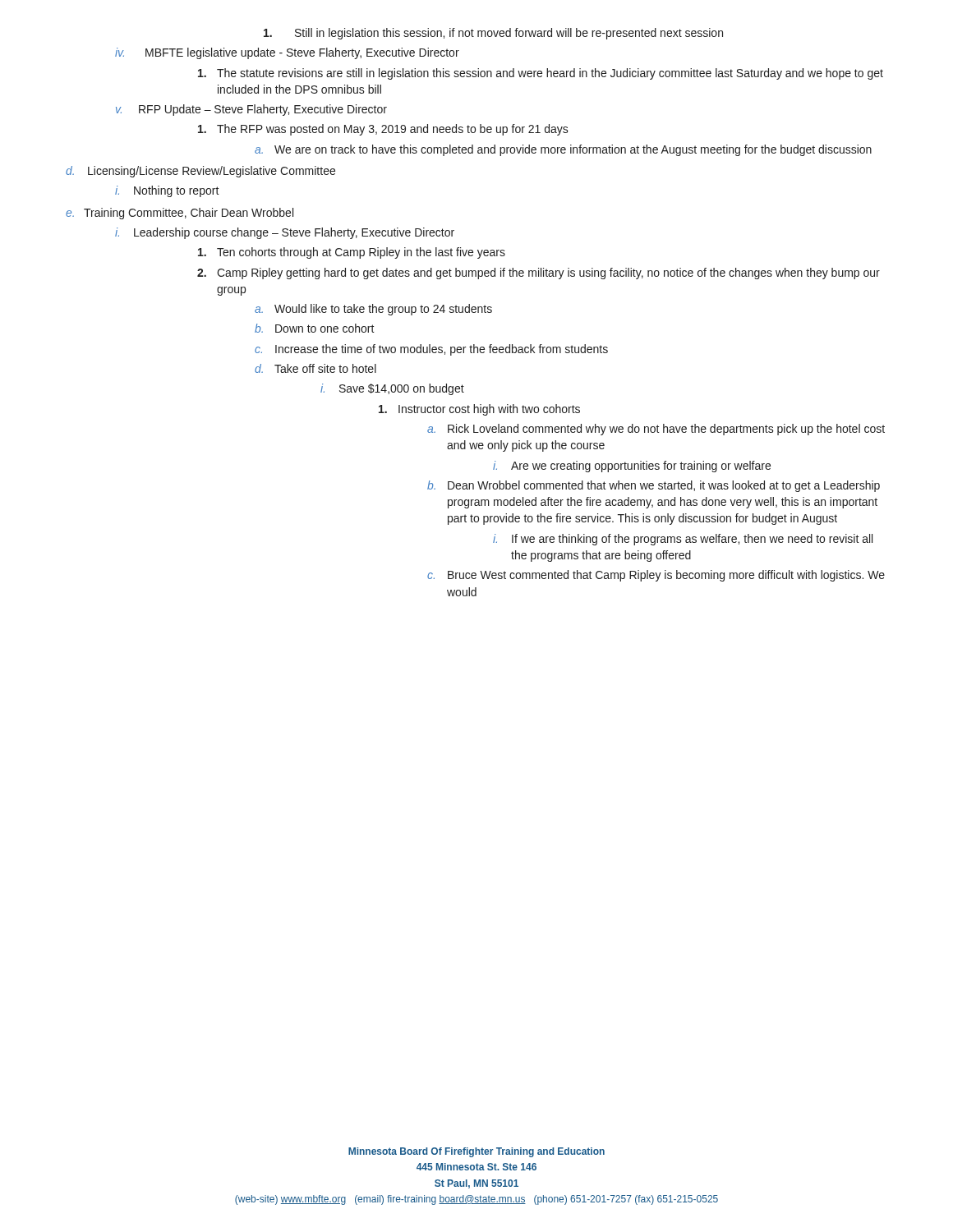The image size is (953, 1232).
Task: Click on the region starting "Still in legislation this session, if not"
Action: pos(575,33)
